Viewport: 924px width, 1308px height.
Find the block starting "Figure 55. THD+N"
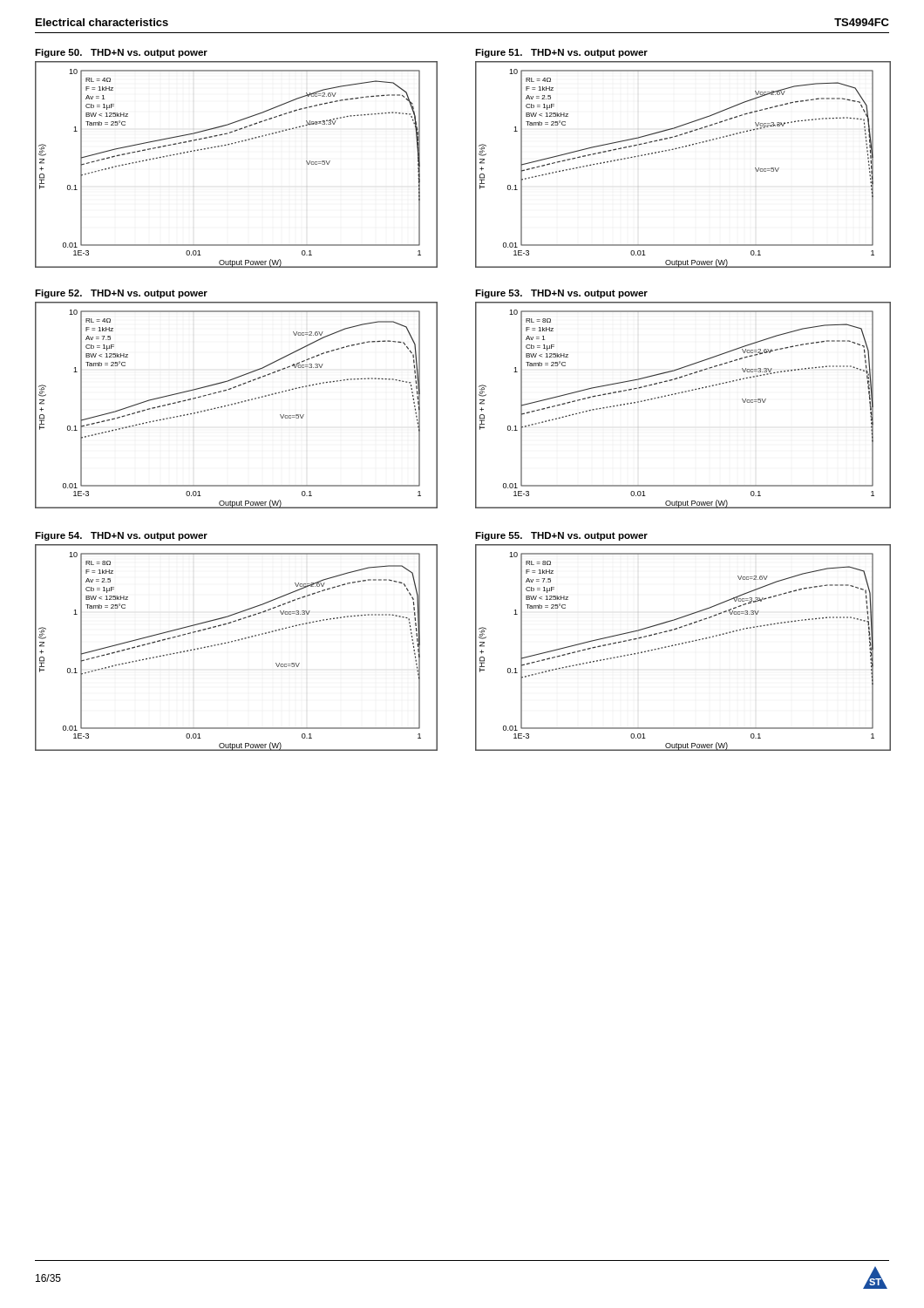[x=561, y=535]
